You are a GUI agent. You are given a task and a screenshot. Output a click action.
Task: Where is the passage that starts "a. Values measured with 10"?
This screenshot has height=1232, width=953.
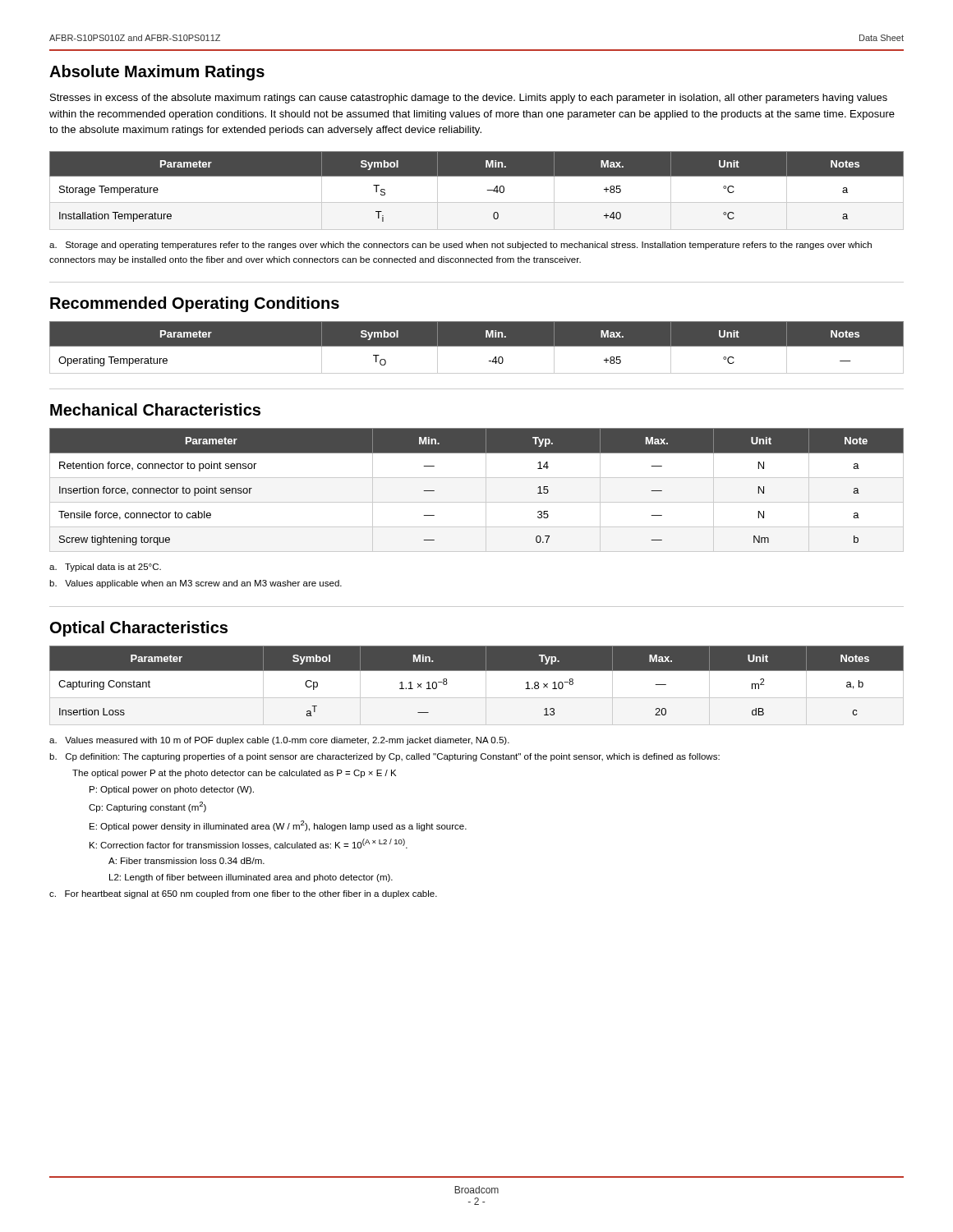[279, 741]
